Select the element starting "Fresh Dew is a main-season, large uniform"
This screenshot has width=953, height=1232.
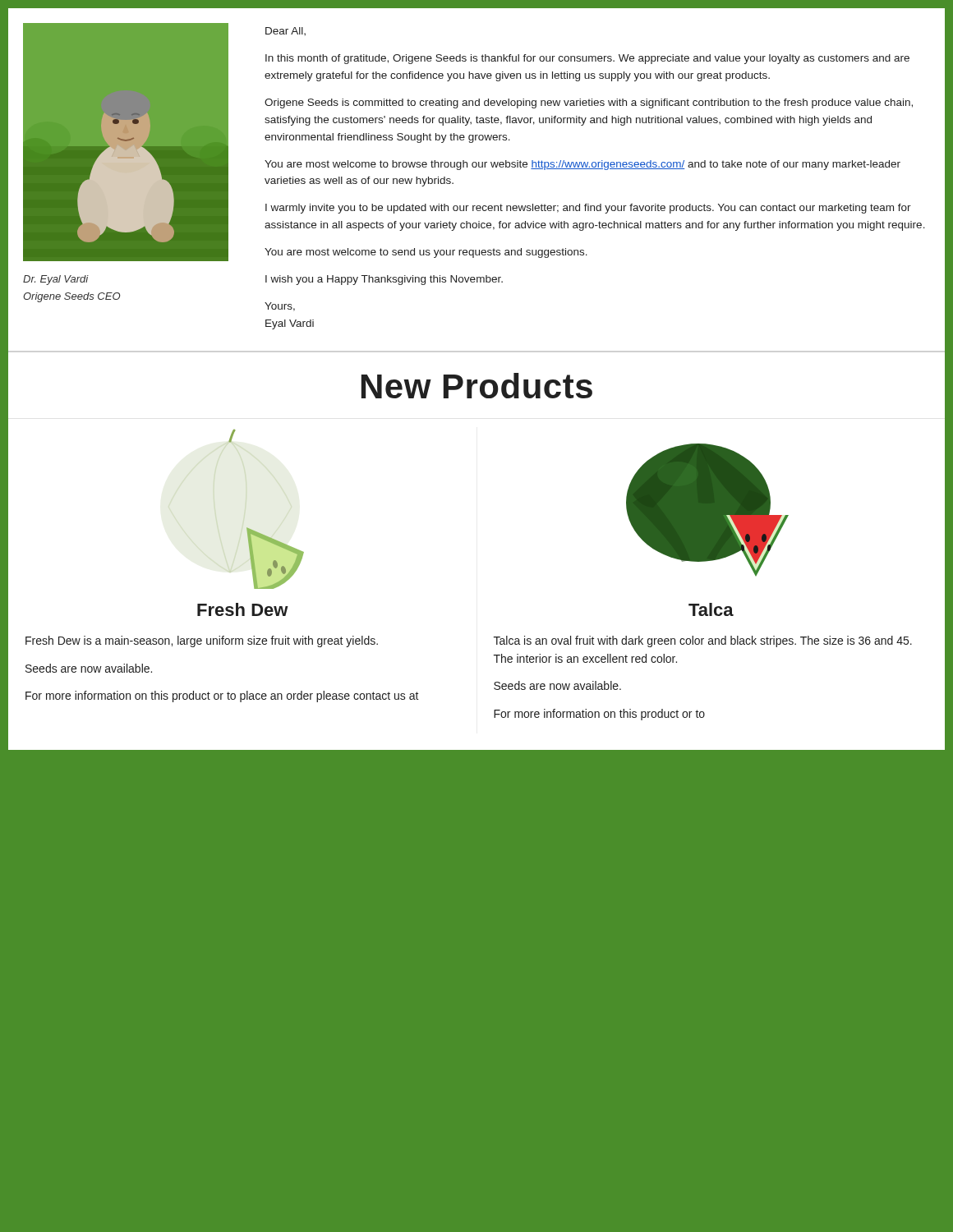click(x=242, y=641)
